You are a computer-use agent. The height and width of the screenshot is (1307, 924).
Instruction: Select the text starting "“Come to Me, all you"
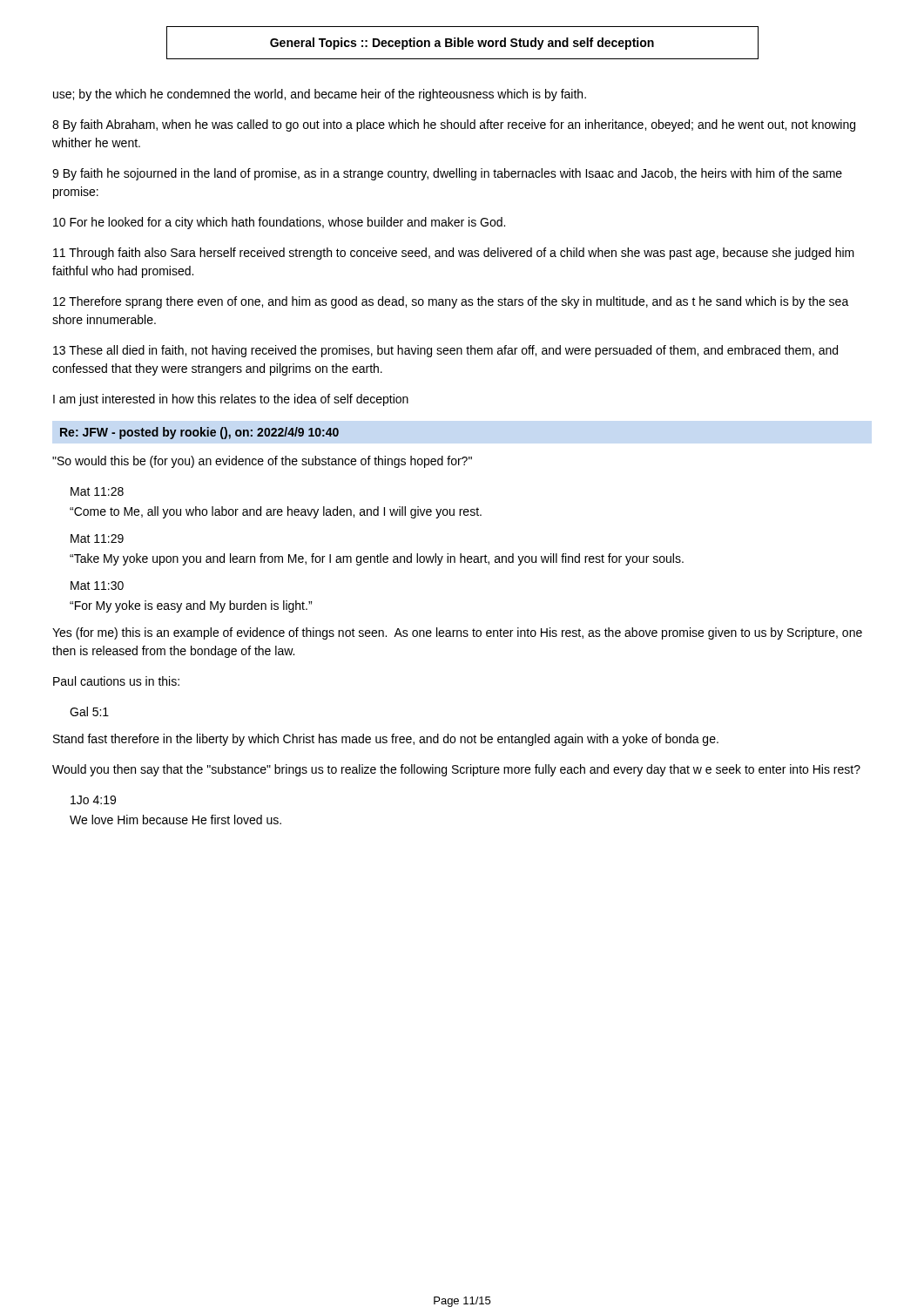[276, 511]
